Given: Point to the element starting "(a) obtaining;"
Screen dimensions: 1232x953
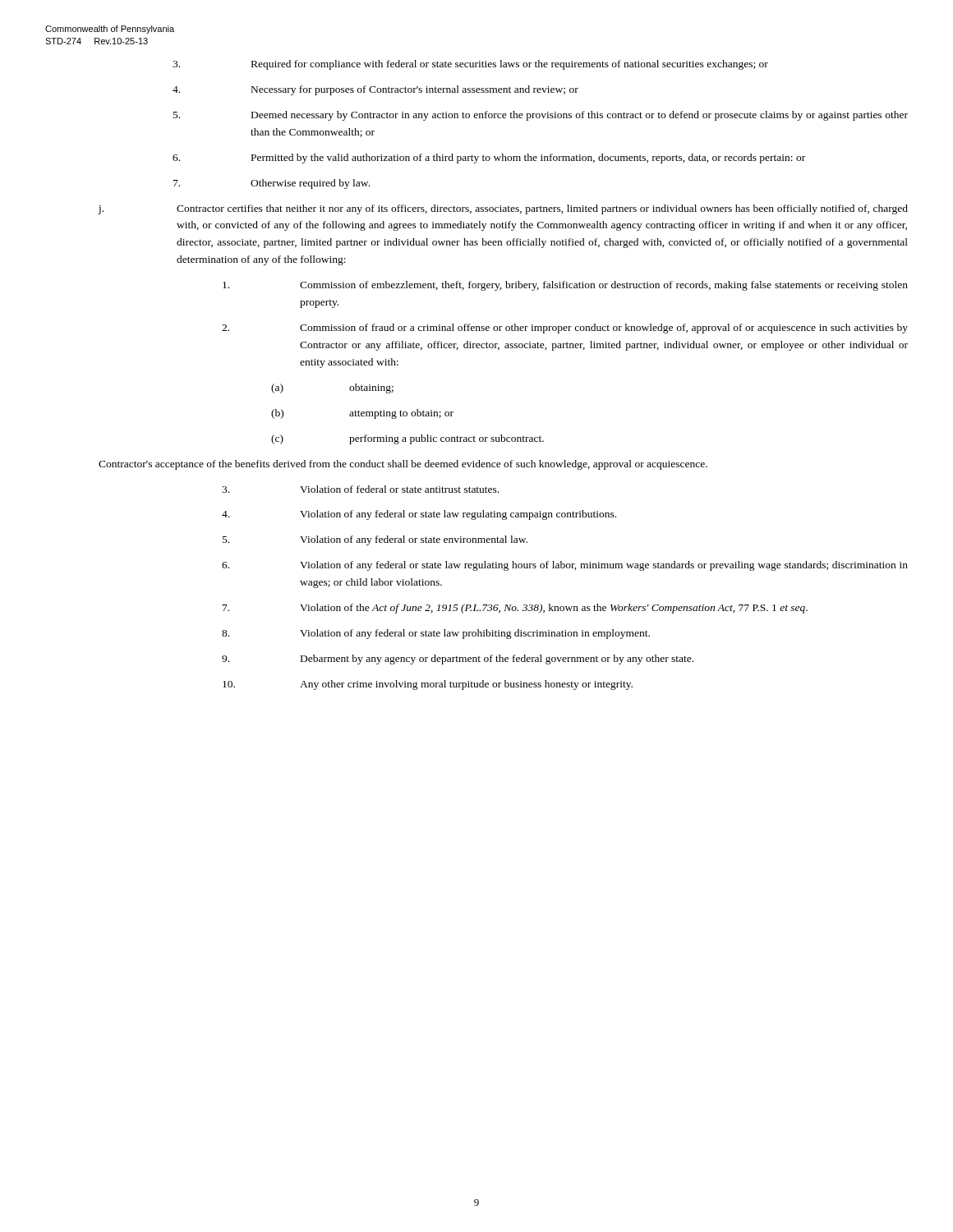Looking at the screenshot, I should tap(277, 388).
